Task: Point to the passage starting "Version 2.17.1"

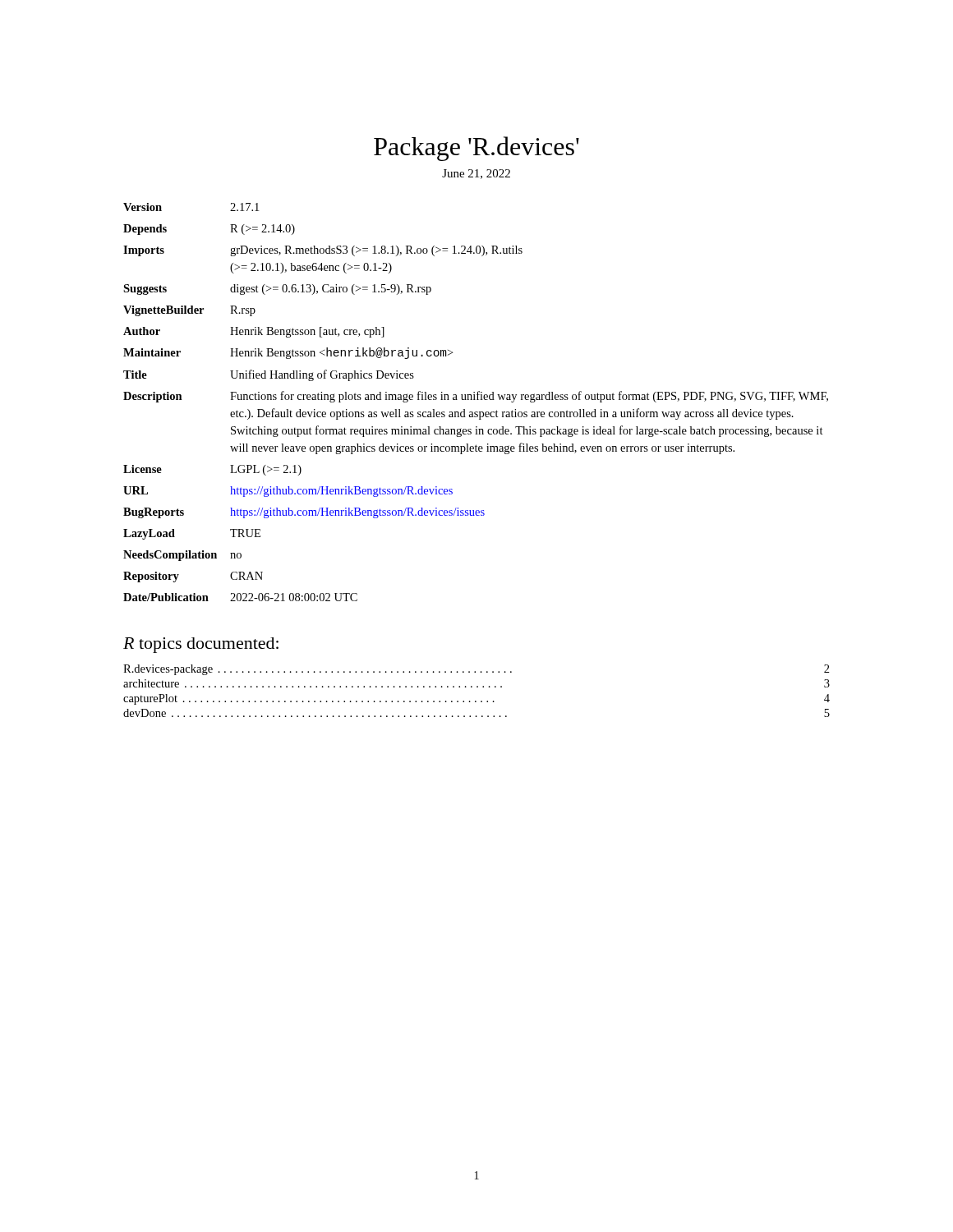Action: point(143,207)
